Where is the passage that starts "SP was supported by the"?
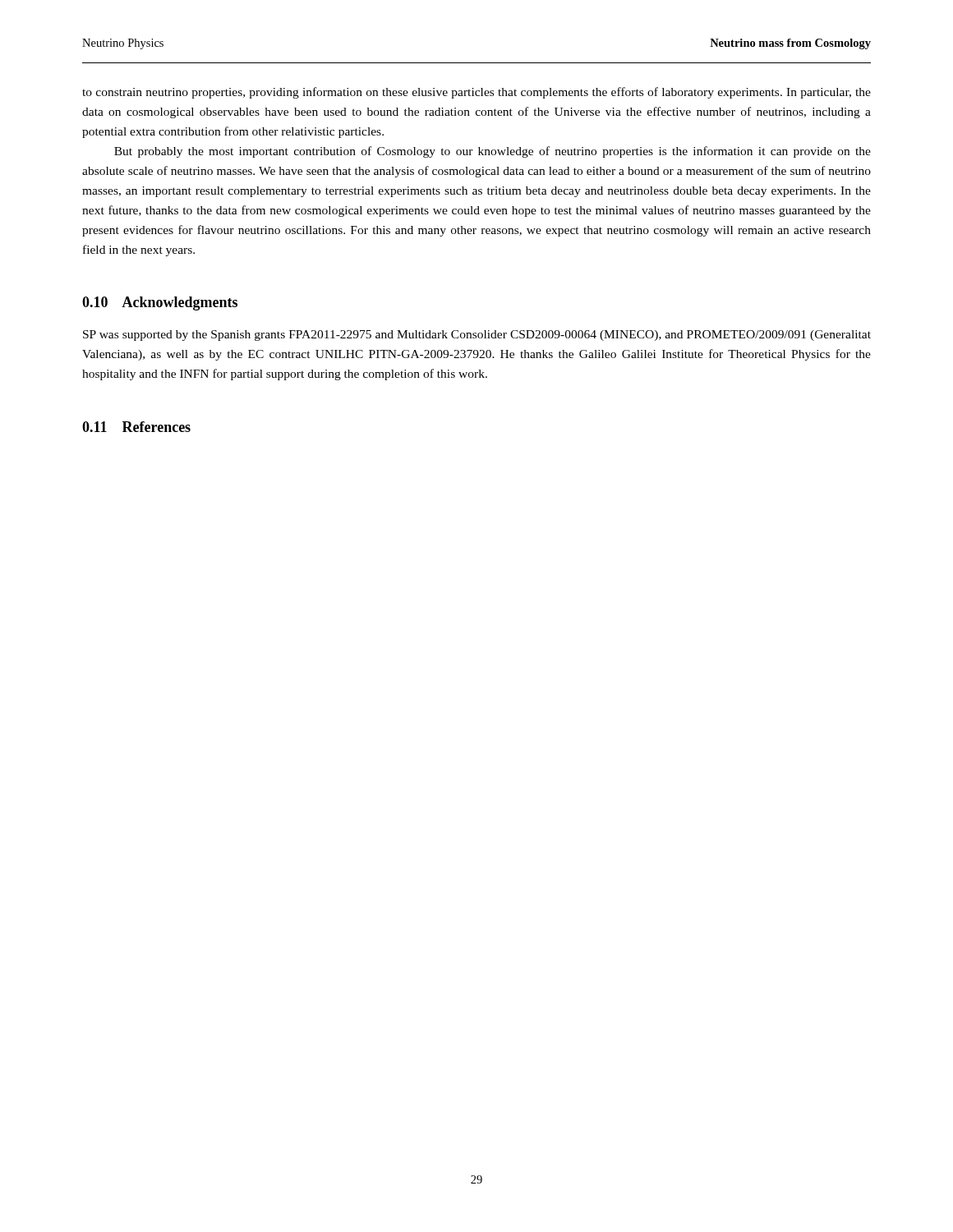Viewport: 953px width, 1232px height. pos(476,354)
